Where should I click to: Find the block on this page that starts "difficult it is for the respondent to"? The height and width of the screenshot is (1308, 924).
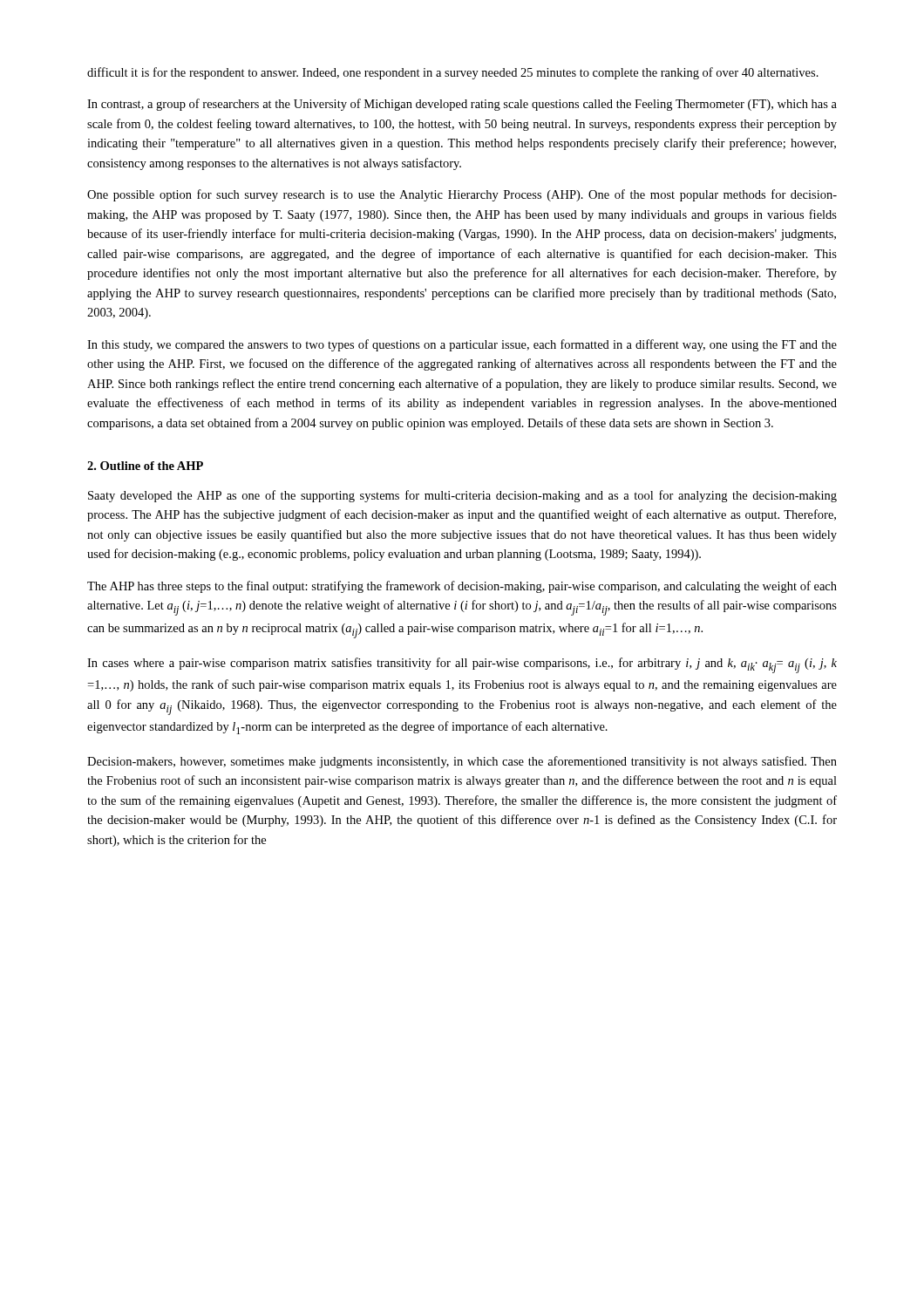[x=453, y=72]
